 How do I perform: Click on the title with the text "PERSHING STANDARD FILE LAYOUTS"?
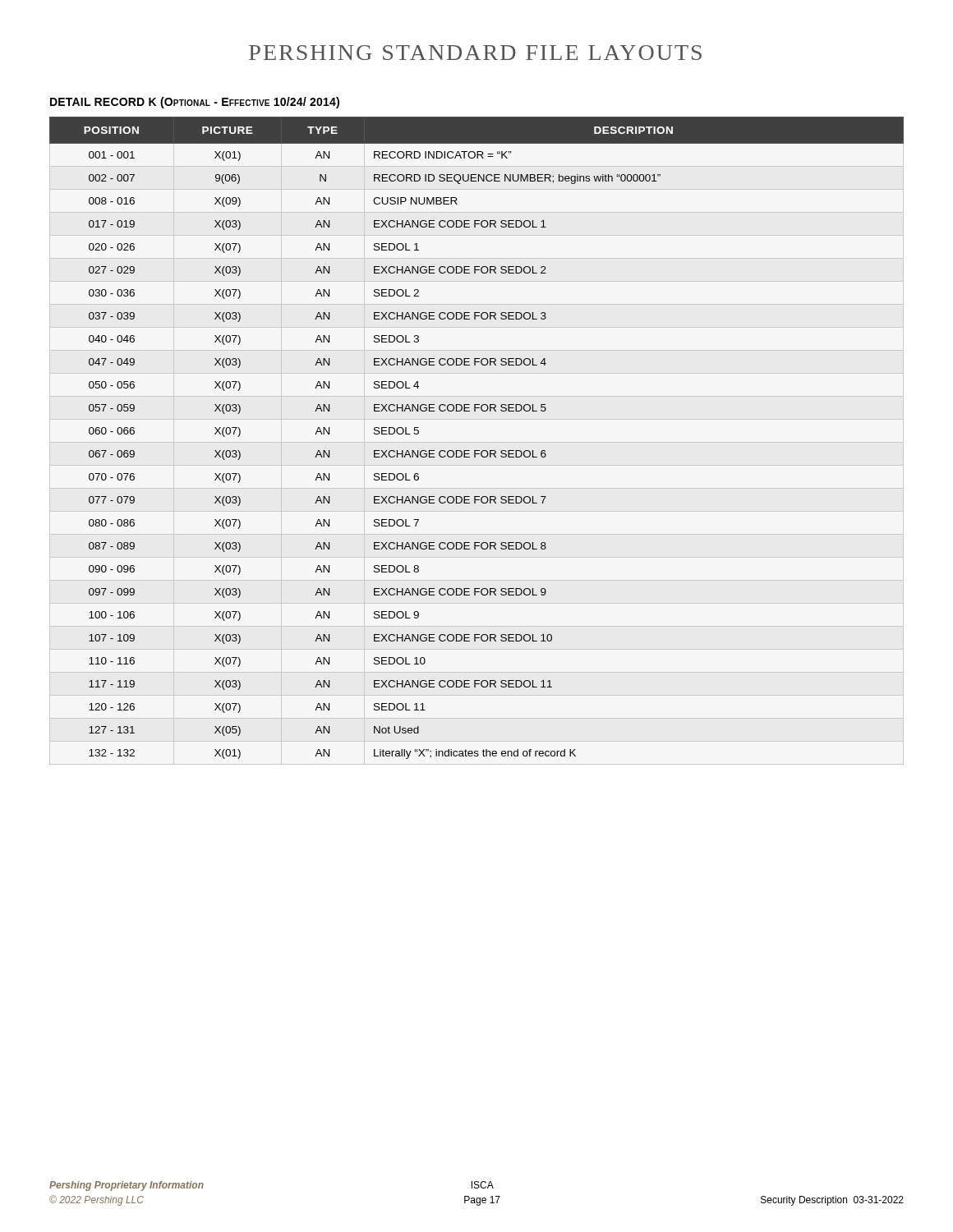tap(476, 52)
